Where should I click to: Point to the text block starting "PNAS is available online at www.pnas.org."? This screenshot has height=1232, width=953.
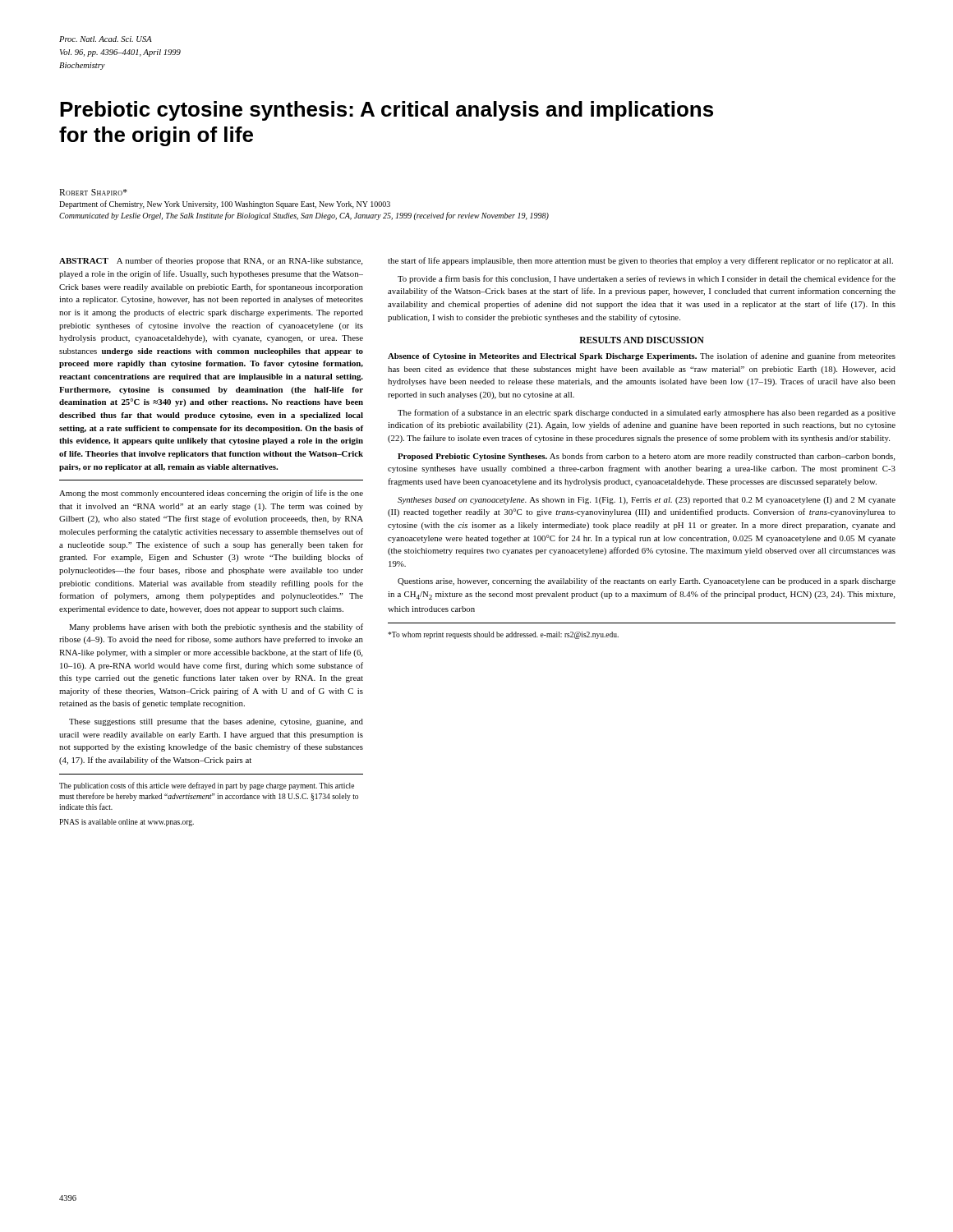[127, 822]
